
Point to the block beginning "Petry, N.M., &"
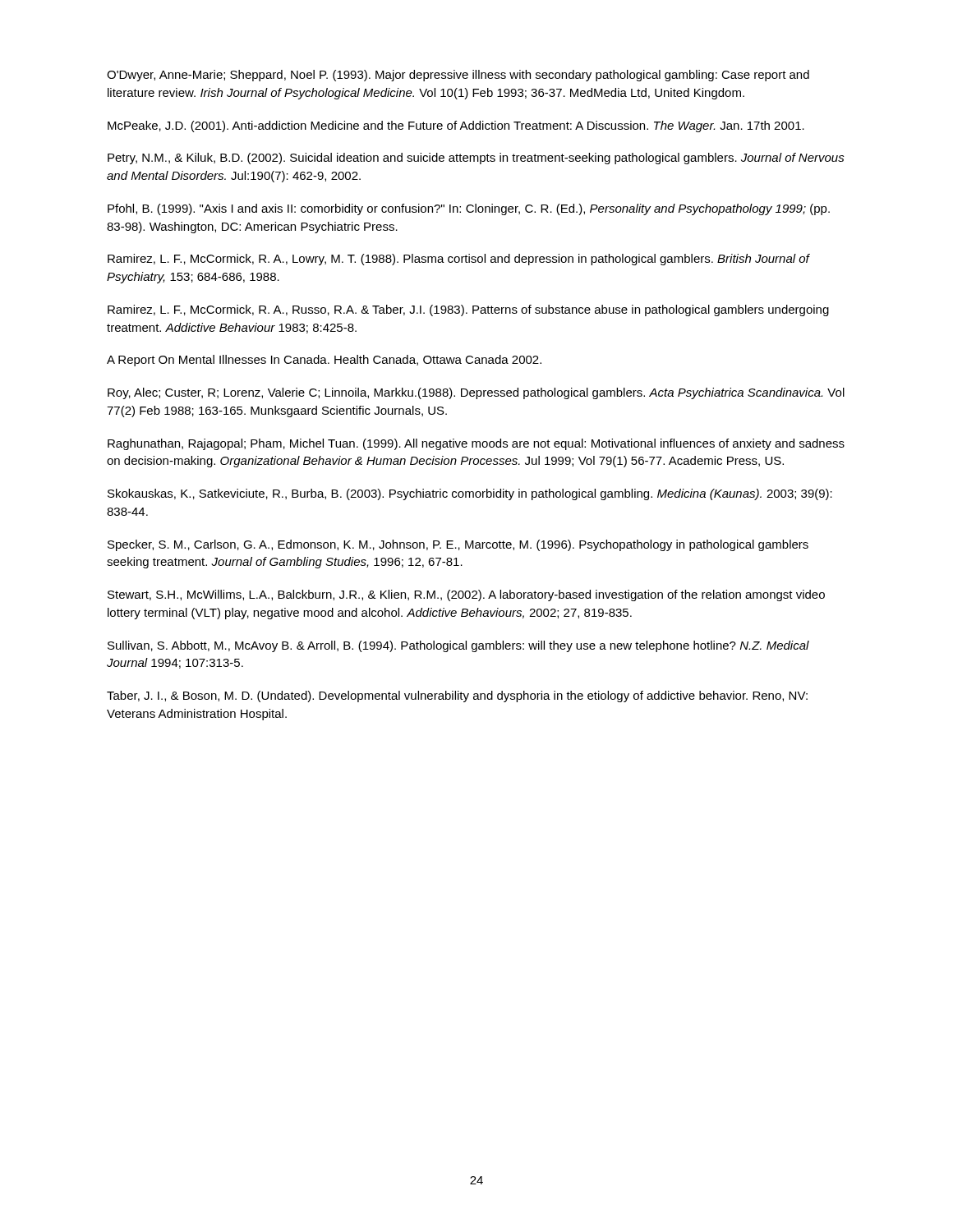(476, 166)
